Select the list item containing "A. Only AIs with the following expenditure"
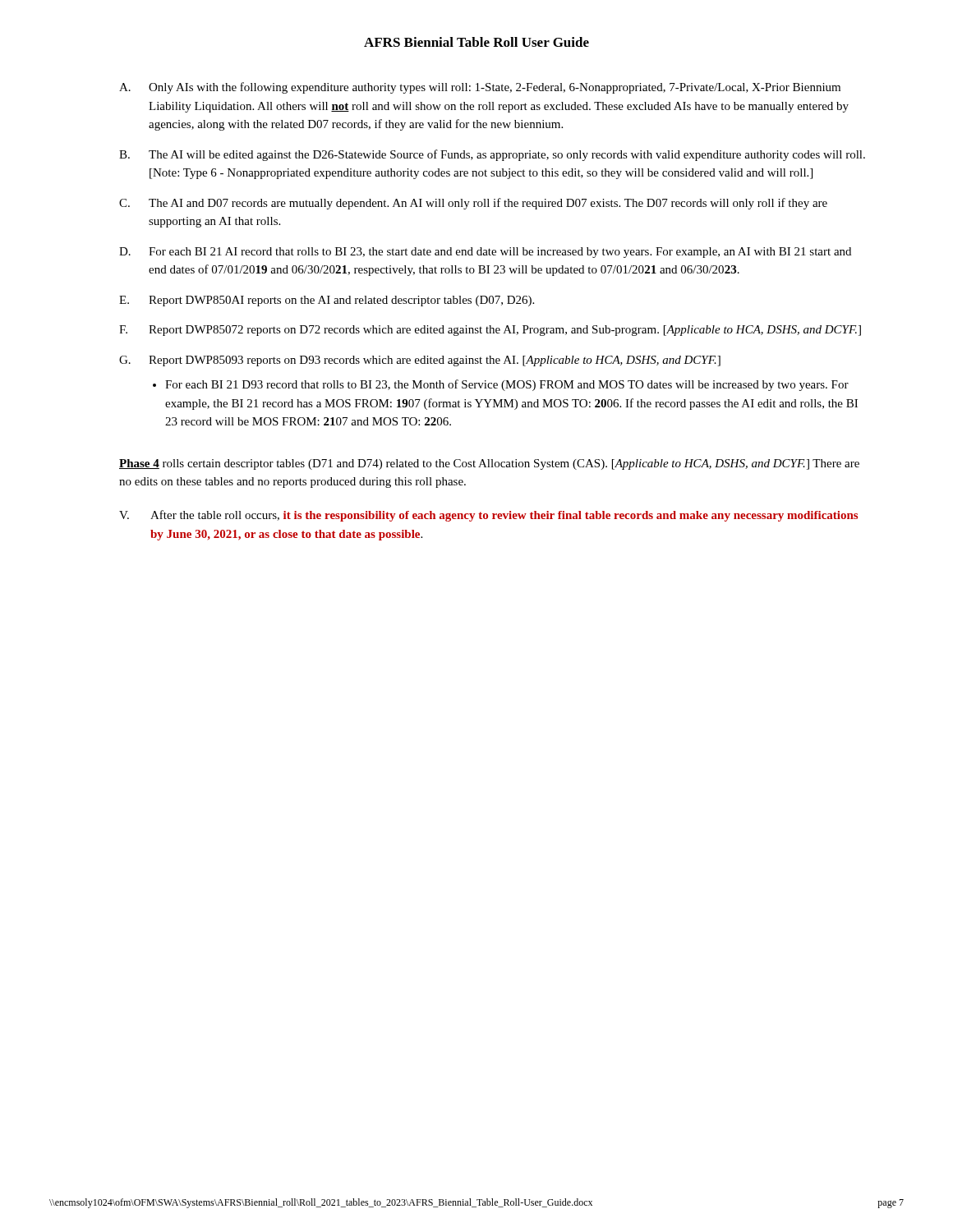The width and height of the screenshot is (953, 1232). [x=495, y=106]
